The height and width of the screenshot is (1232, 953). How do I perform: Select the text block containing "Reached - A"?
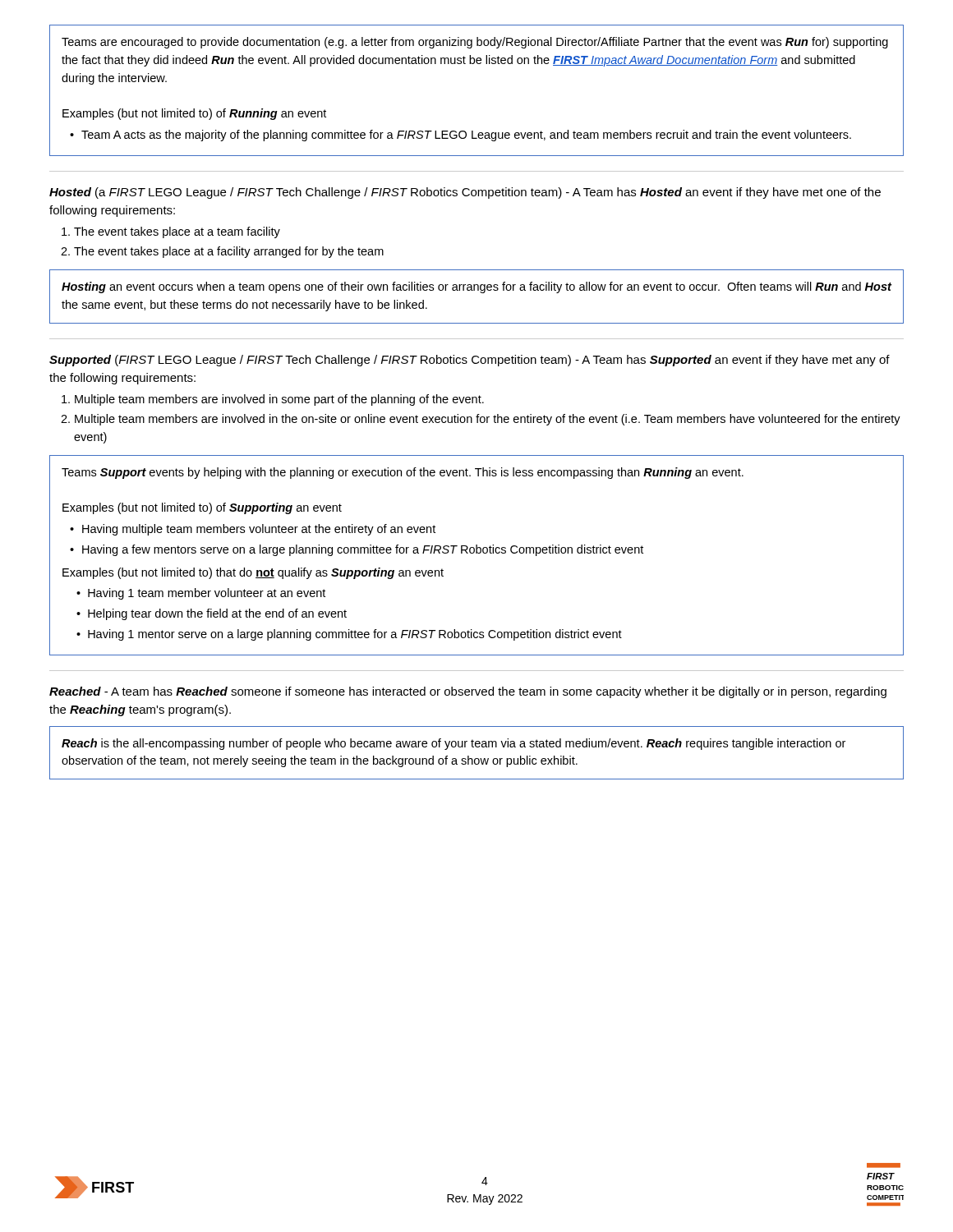tap(476, 701)
